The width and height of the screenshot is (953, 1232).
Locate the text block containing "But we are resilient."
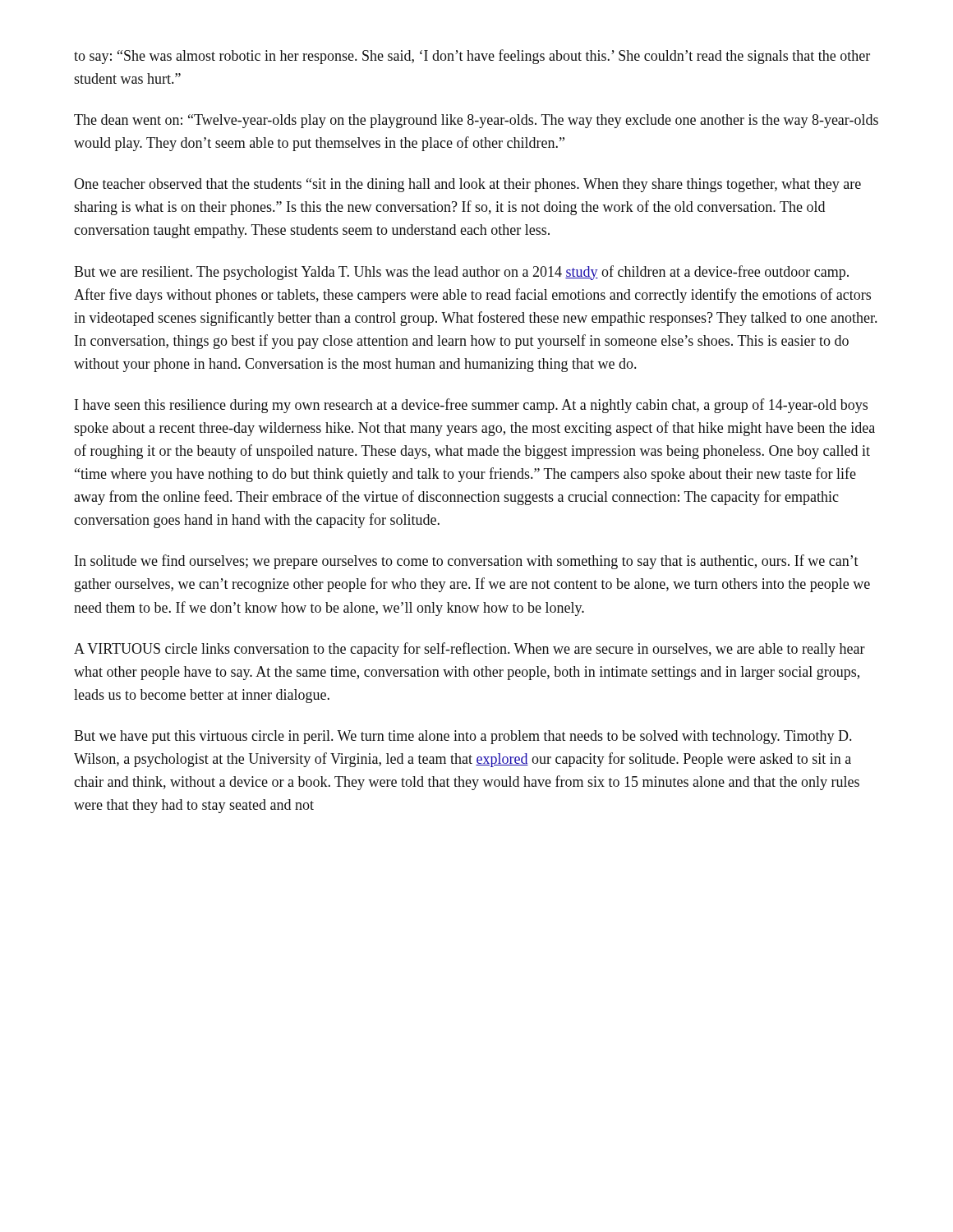pos(476,318)
